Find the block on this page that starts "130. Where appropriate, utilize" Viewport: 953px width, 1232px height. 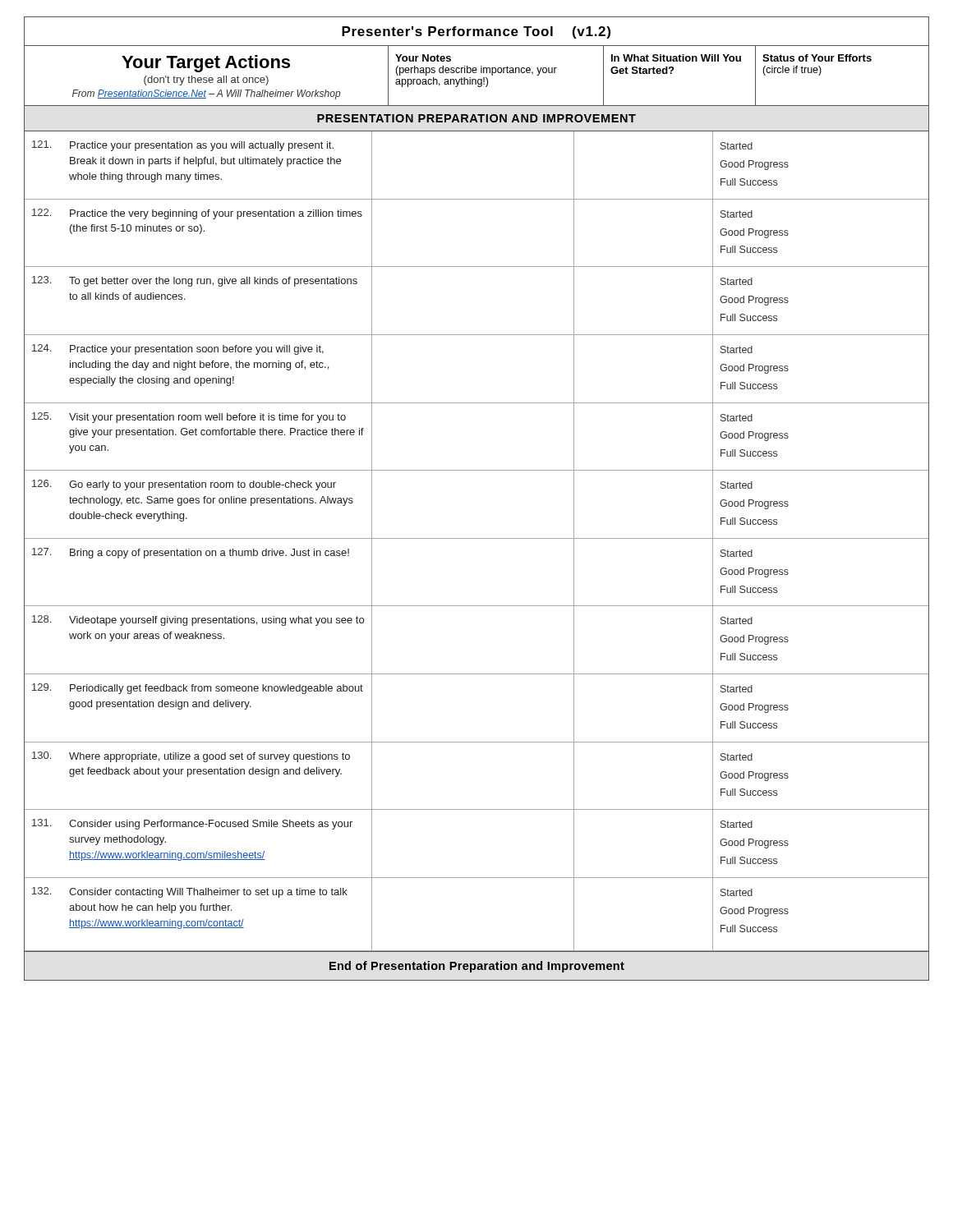tap(198, 776)
